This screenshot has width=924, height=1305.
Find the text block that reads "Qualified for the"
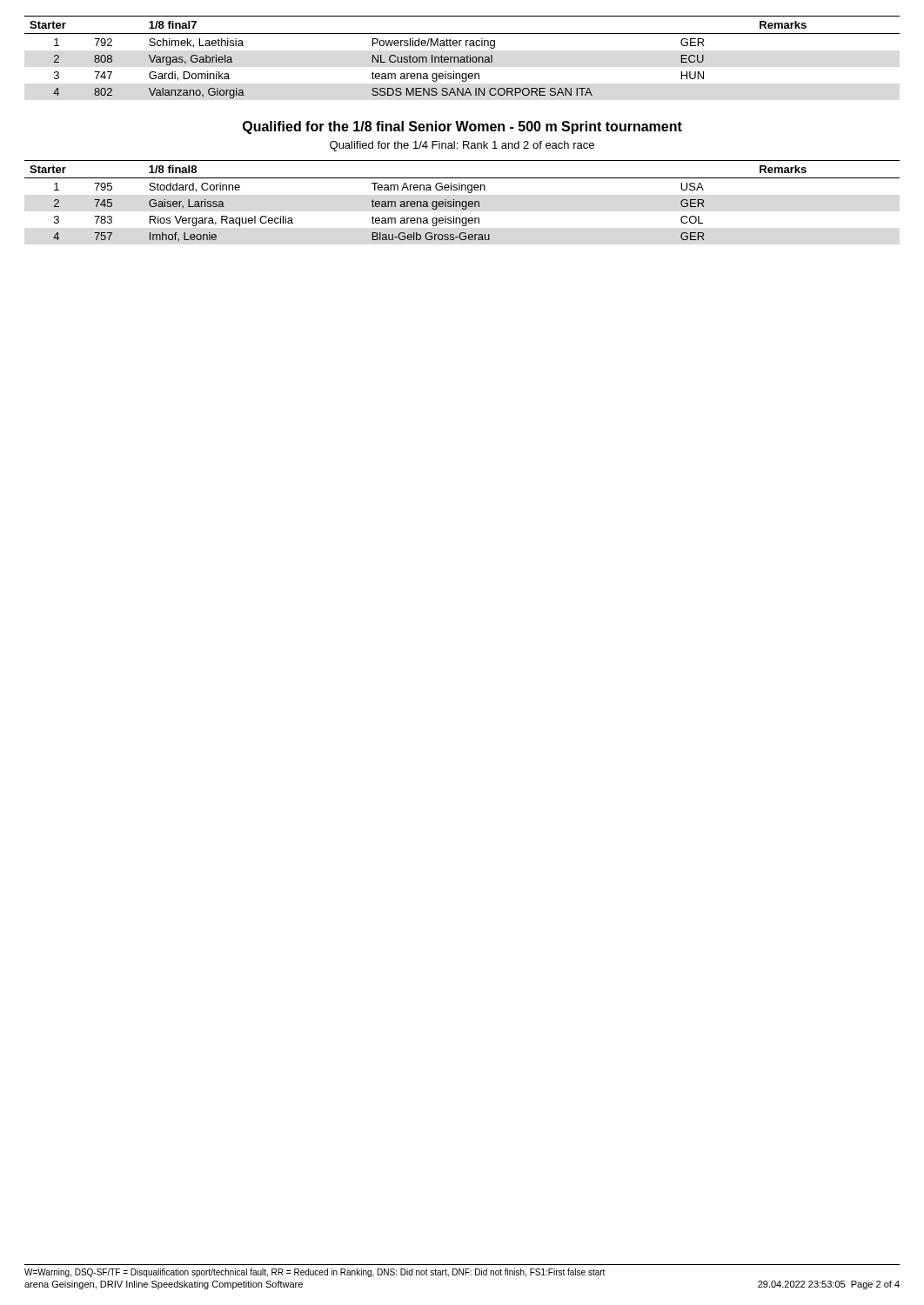coord(462,145)
